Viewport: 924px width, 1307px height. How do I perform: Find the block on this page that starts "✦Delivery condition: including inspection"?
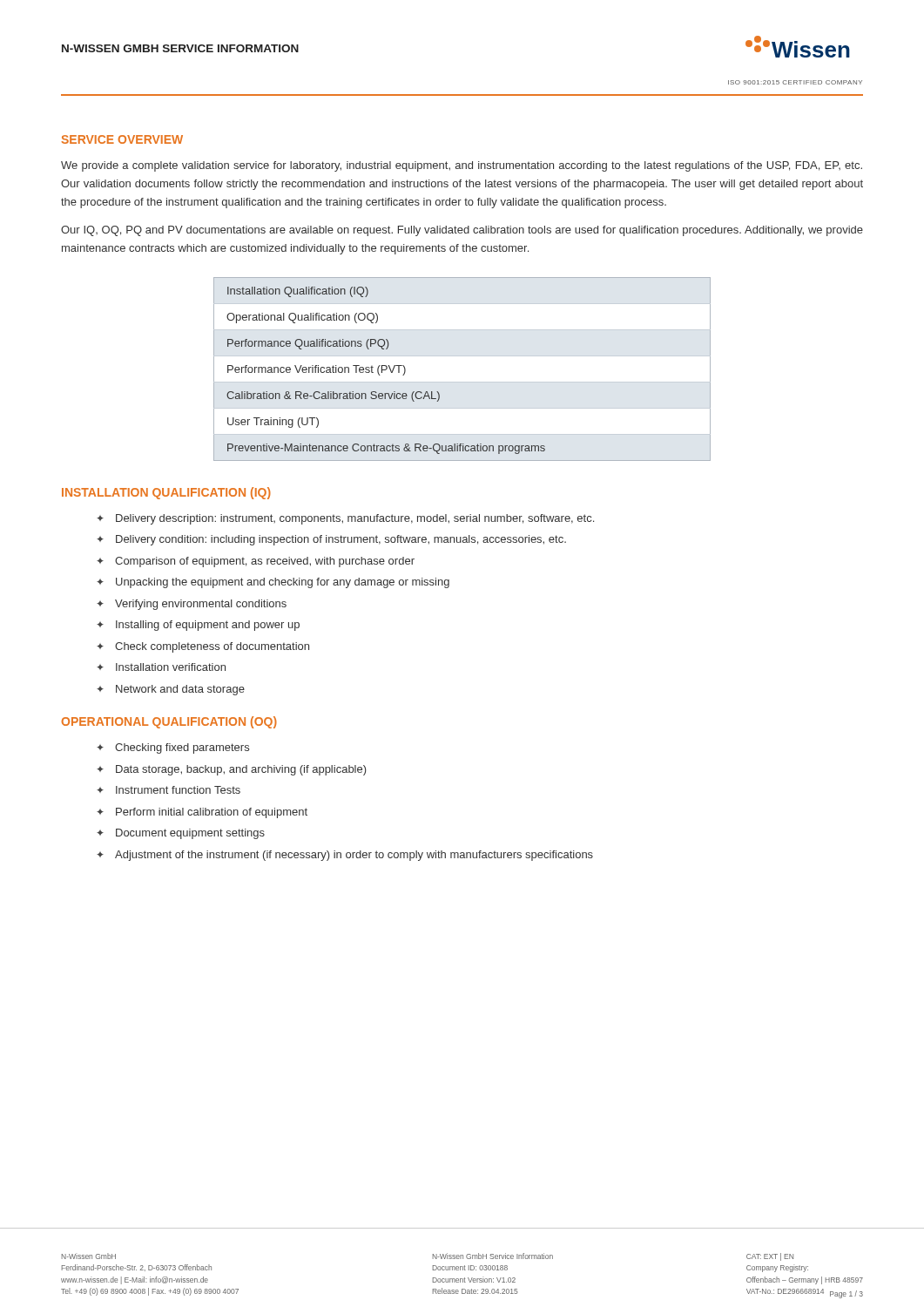pos(331,540)
